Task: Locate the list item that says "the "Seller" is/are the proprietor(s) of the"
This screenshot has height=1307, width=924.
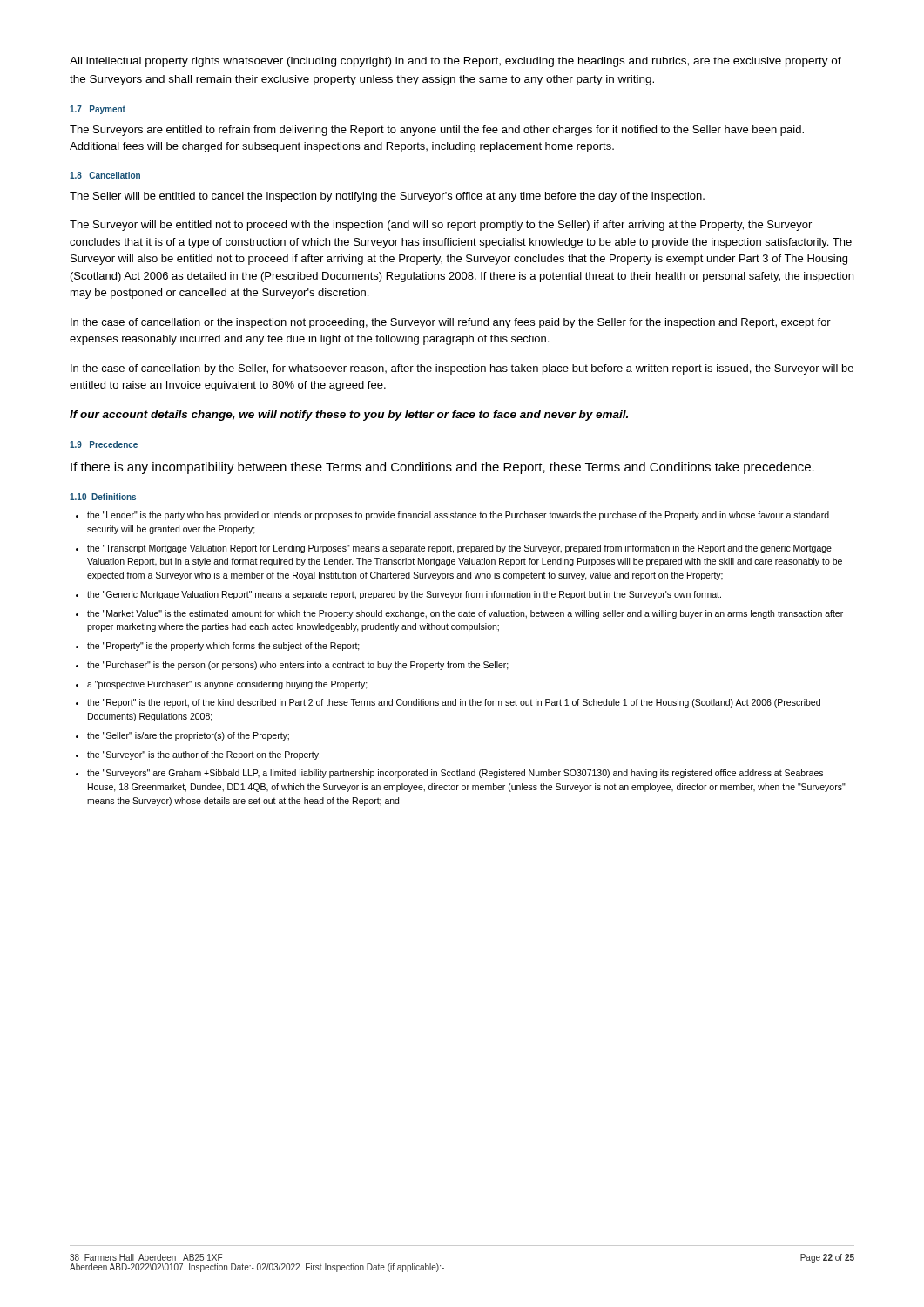Action: pos(188,735)
